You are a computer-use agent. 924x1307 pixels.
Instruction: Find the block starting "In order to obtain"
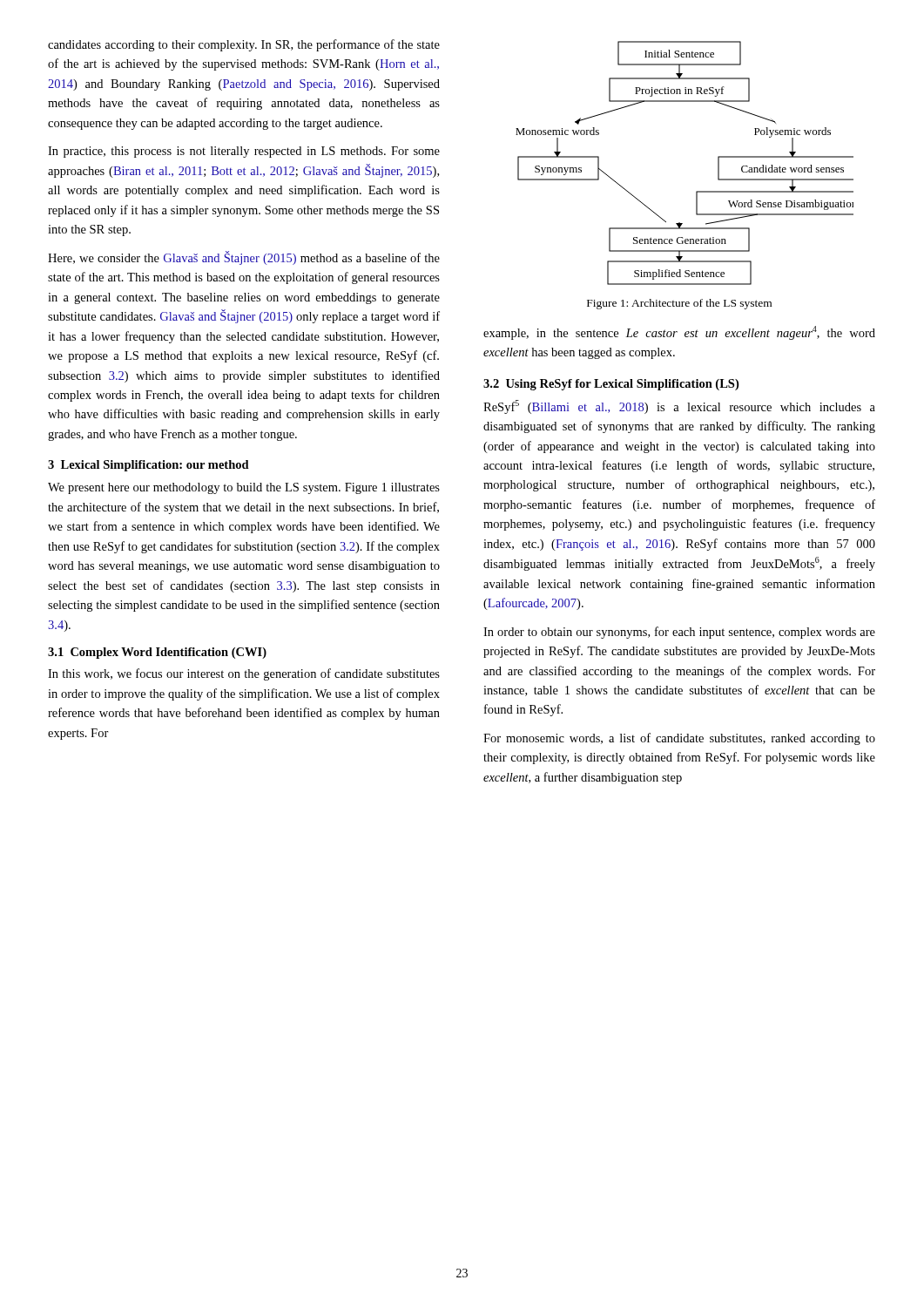(x=679, y=670)
